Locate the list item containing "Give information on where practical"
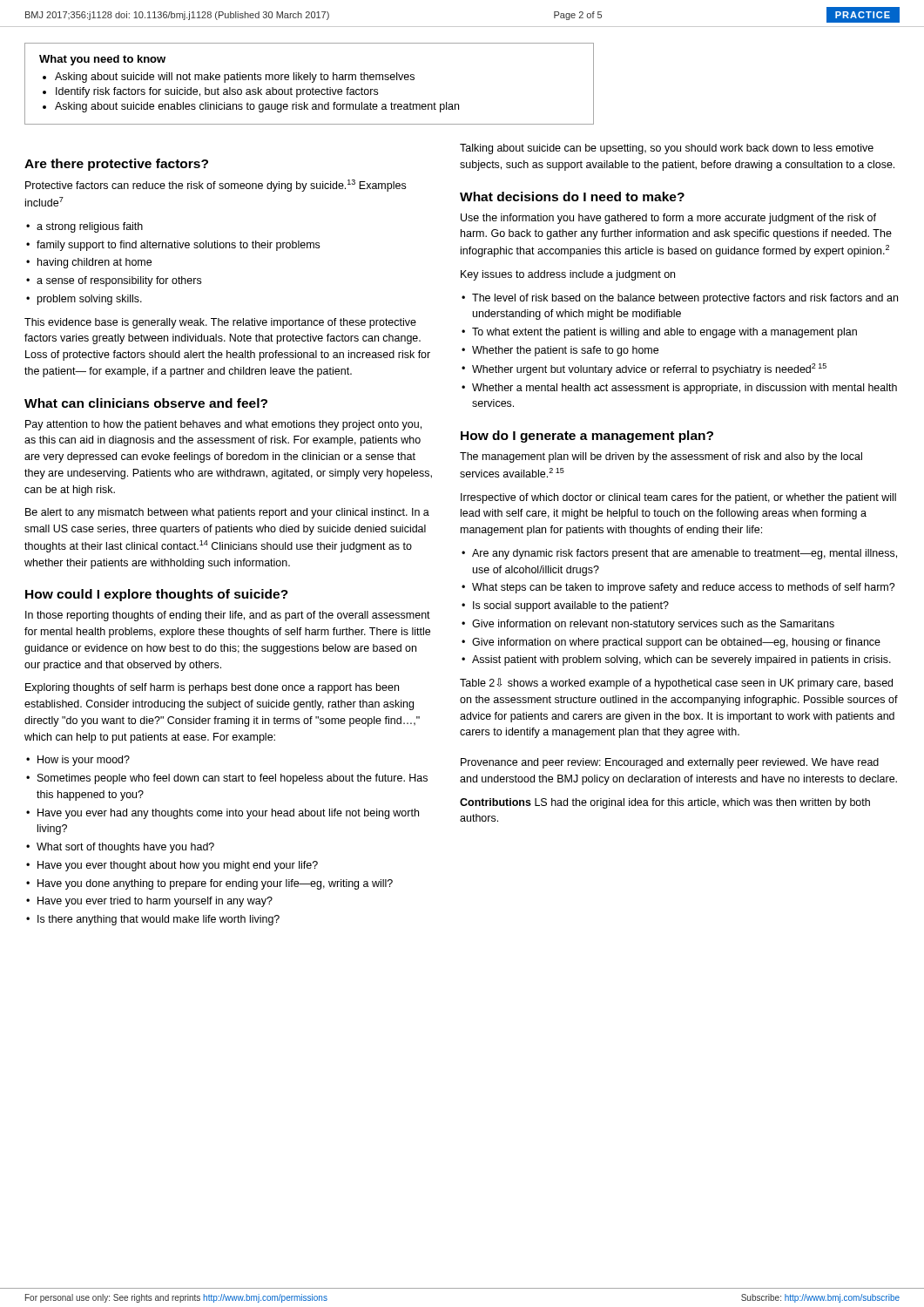 (x=676, y=642)
